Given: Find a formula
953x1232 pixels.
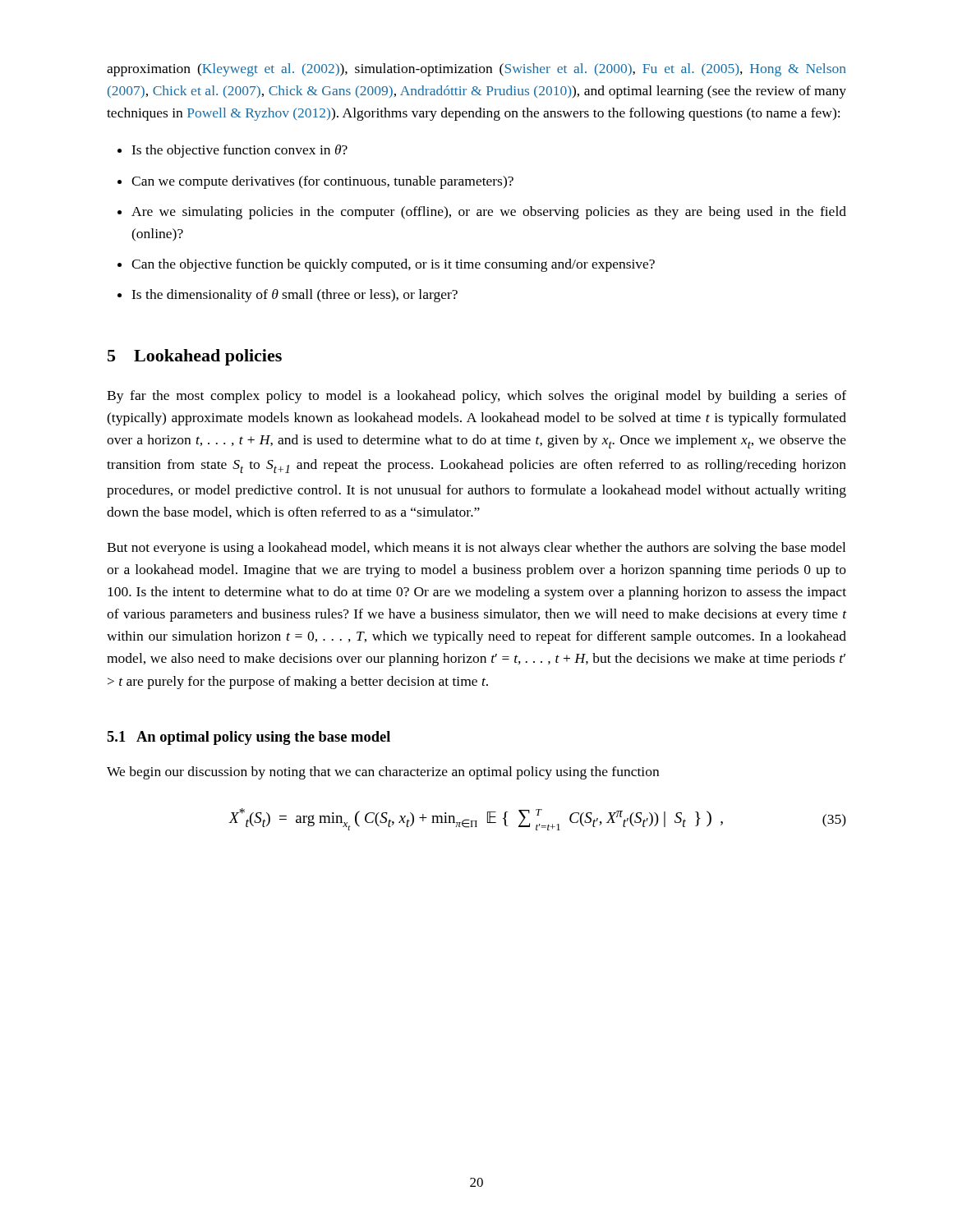Looking at the screenshot, I should point(476,820).
